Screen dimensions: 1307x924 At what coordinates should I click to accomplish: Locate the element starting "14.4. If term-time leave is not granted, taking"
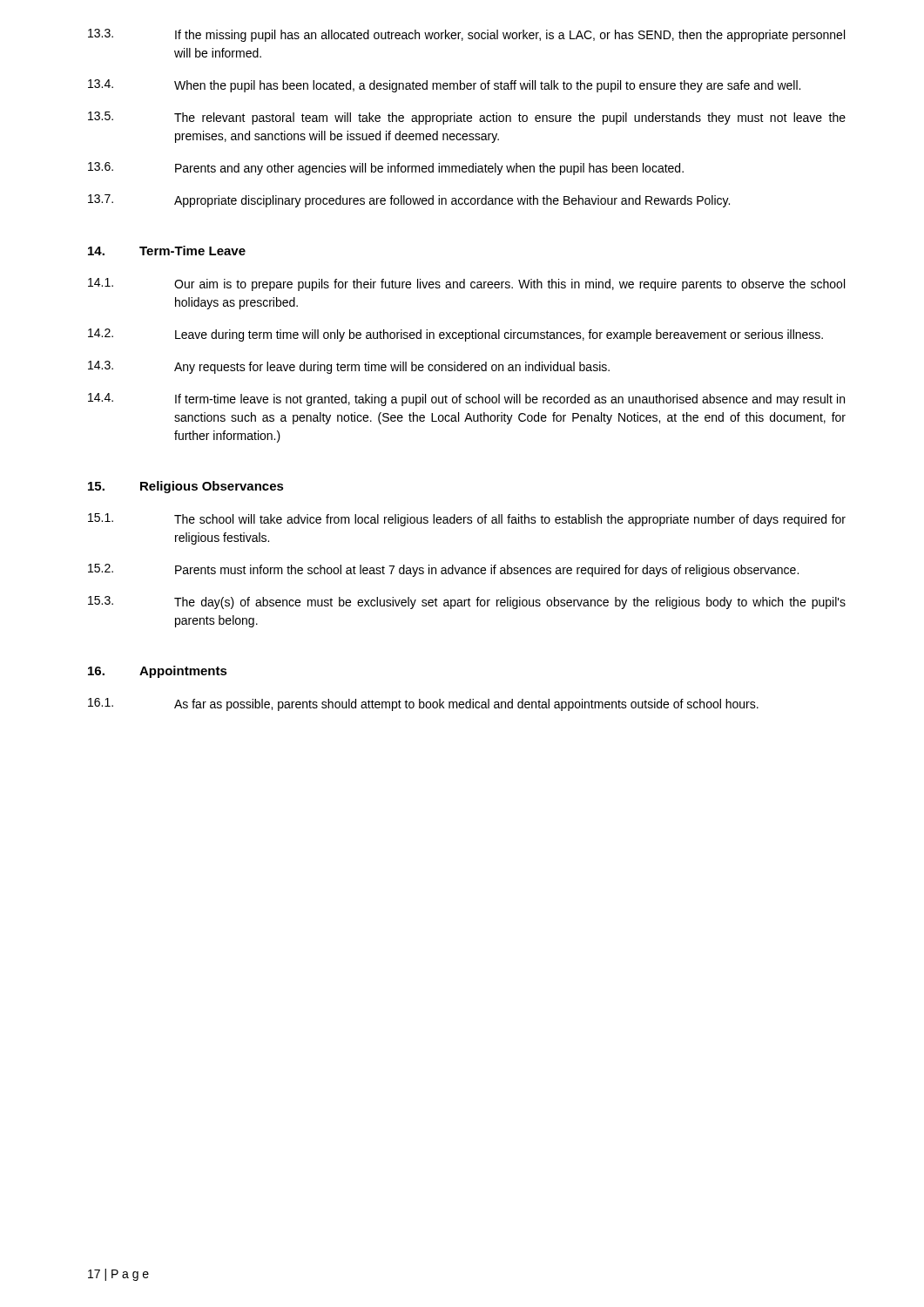pos(466,418)
